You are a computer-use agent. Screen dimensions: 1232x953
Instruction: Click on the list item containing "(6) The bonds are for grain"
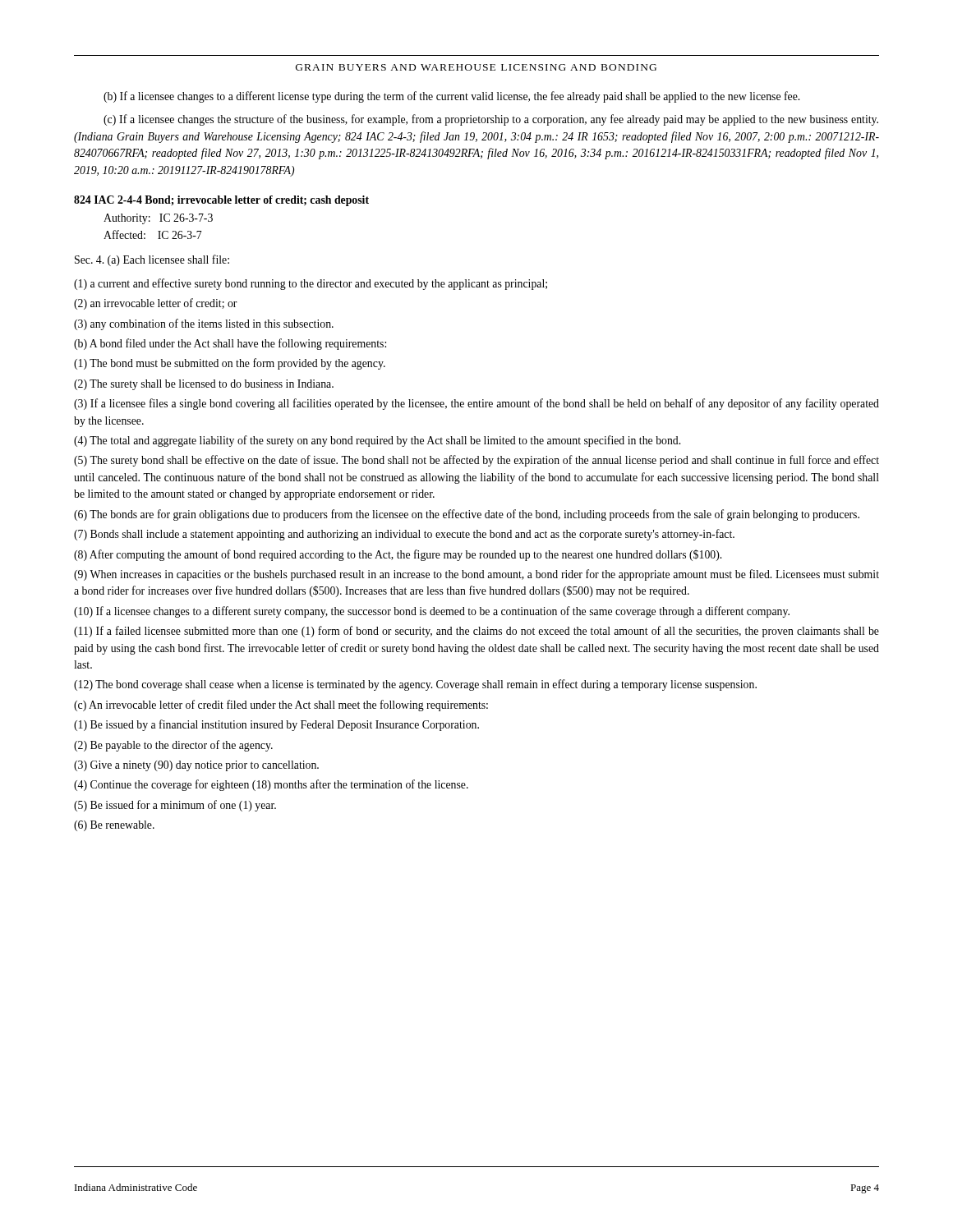point(476,515)
